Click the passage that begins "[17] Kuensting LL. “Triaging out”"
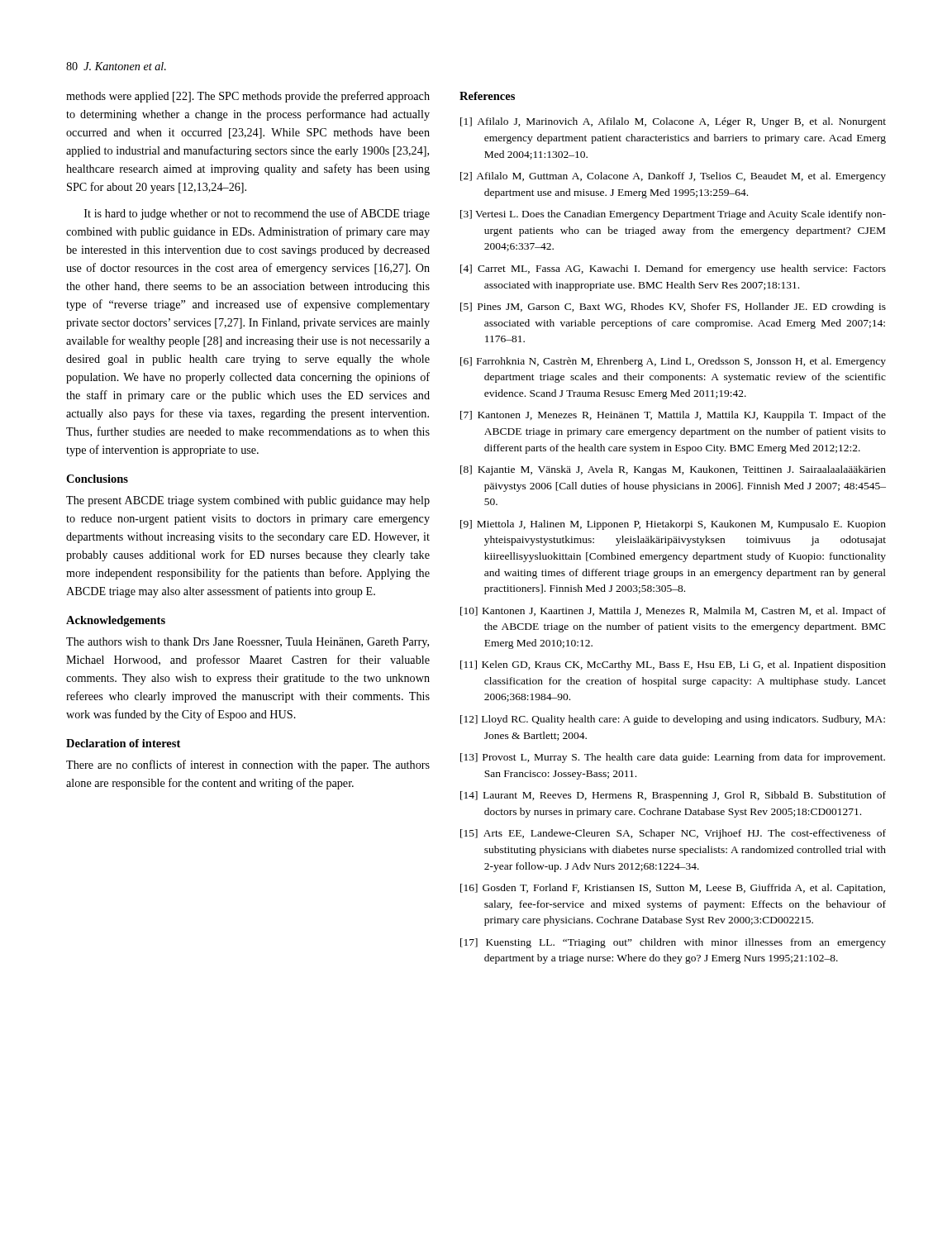The height and width of the screenshot is (1240, 952). (x=673, y=950)
